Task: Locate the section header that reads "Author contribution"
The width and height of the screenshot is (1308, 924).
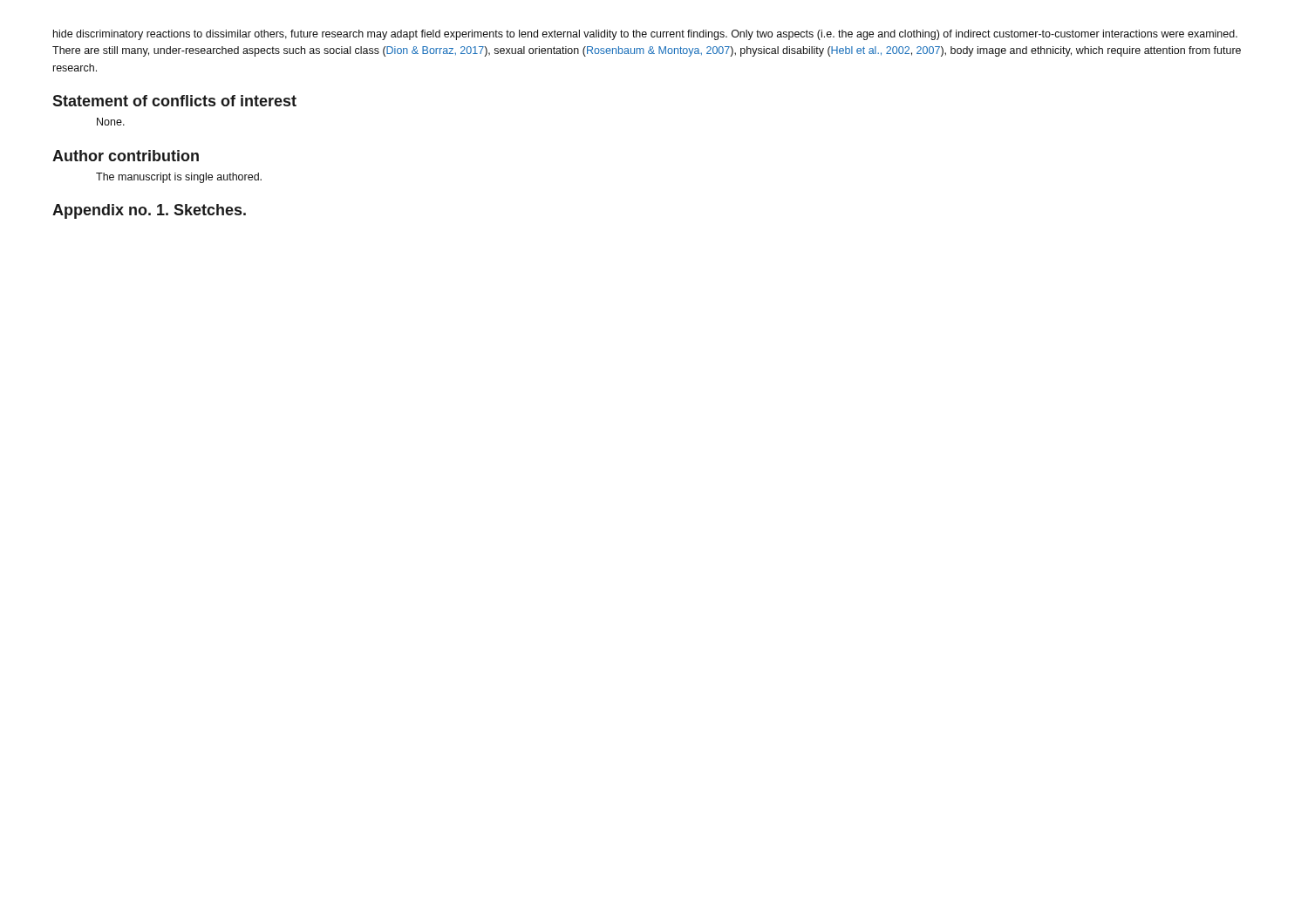Action: coord(126,156)
